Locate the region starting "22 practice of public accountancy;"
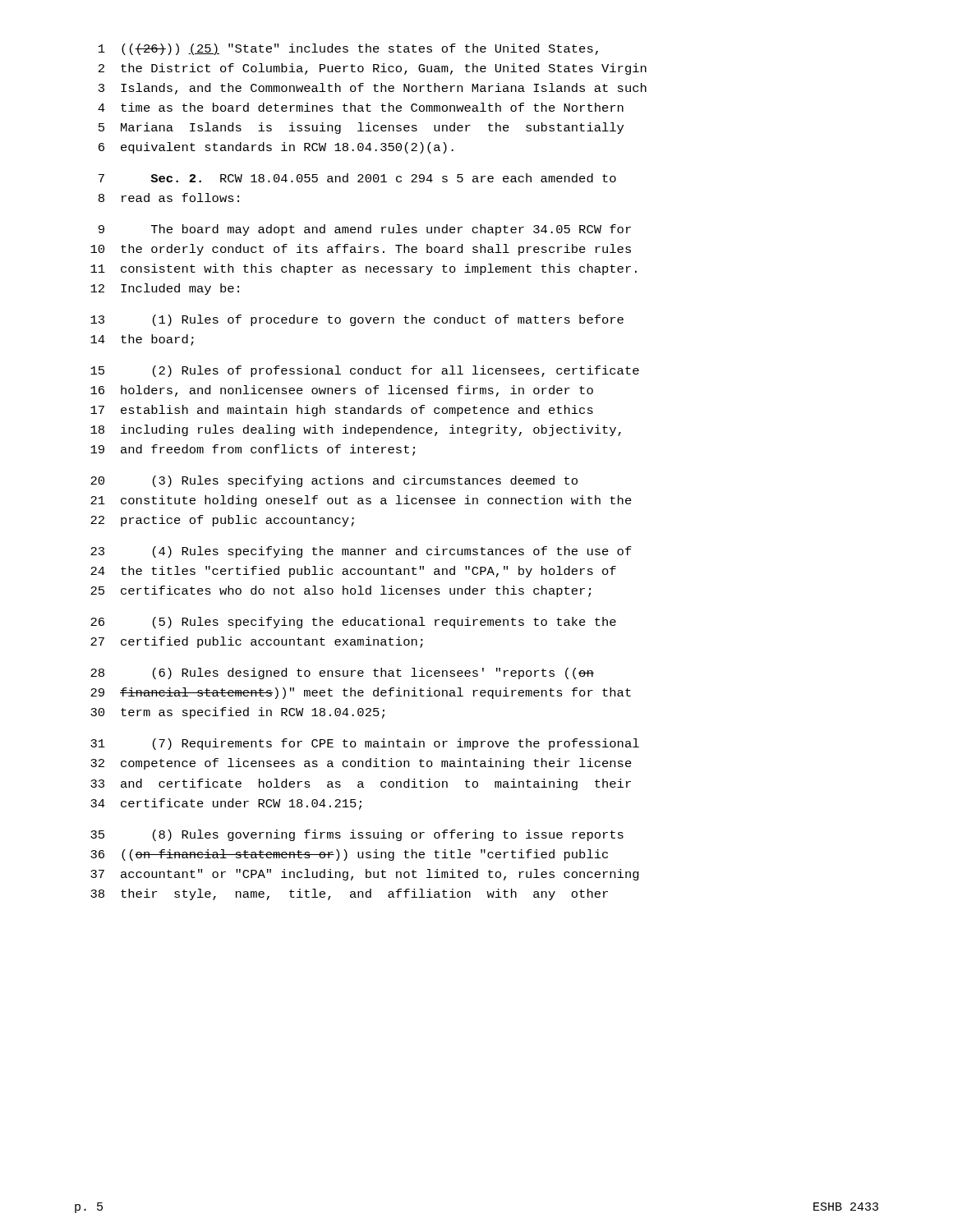The height and width of the screenshot is (1232, 953). (x=222, y=521)
